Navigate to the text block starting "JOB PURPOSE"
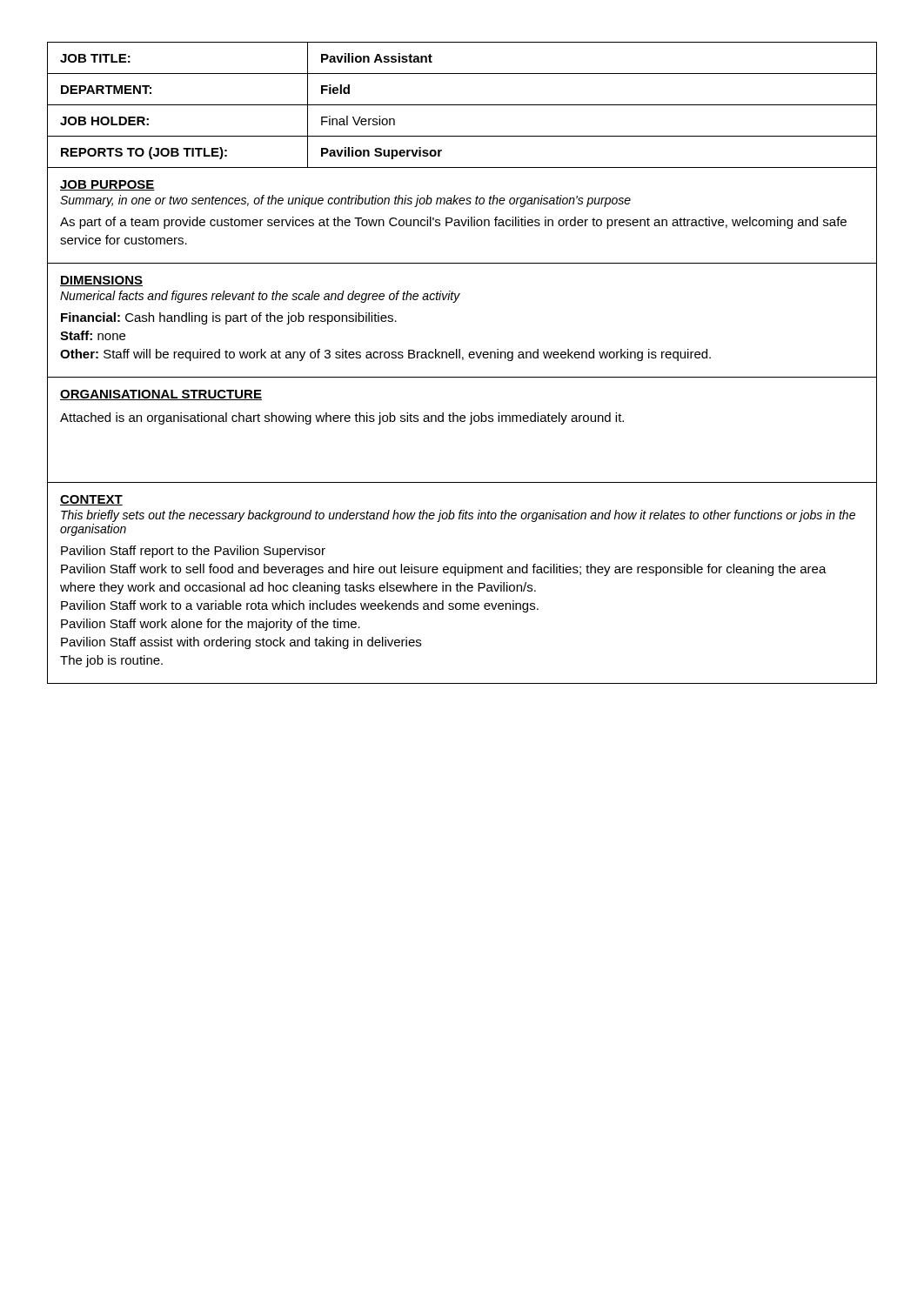 (107, 184)
